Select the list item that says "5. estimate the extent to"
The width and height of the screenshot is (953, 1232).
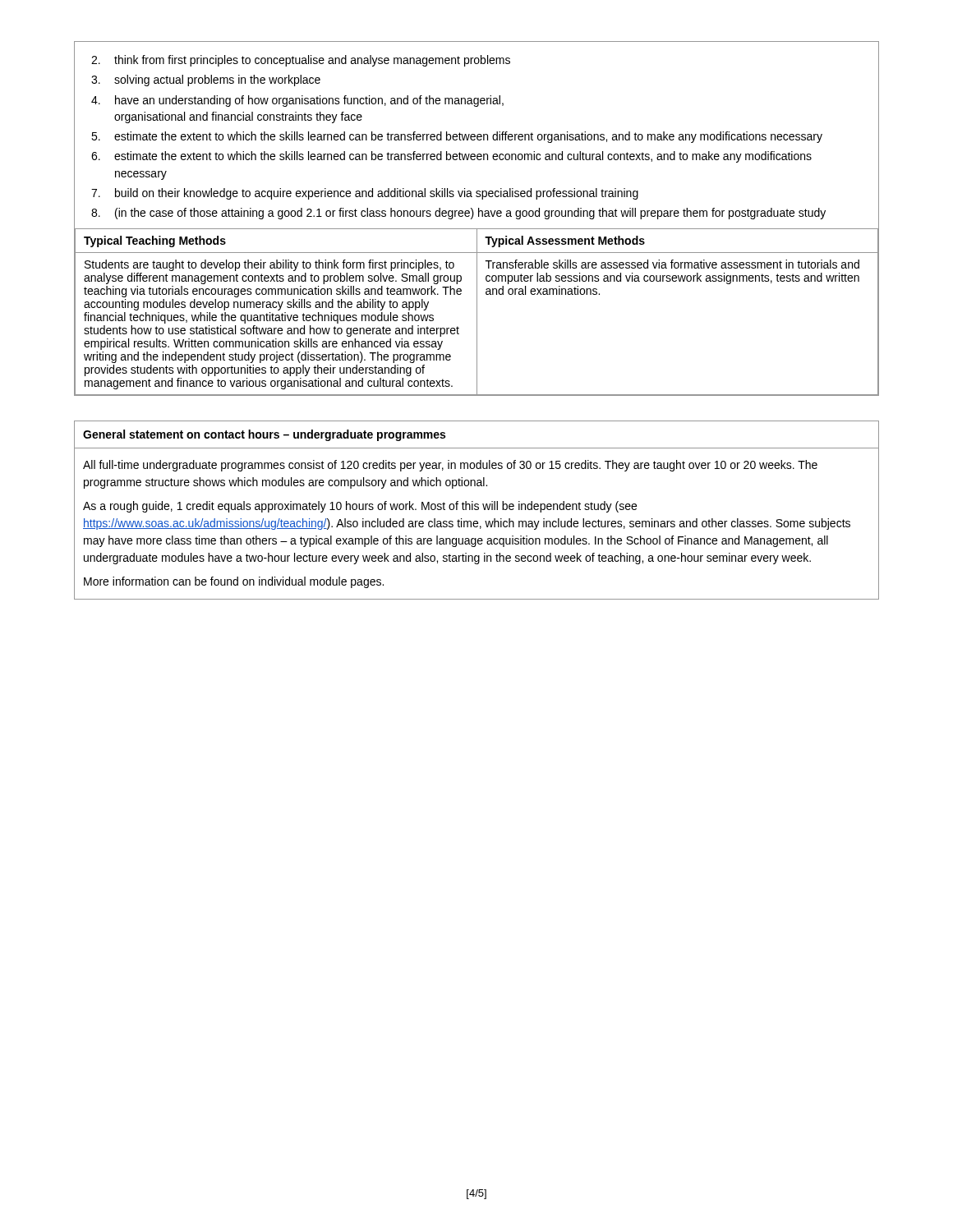pyautogui.click(x=476, y=137)
